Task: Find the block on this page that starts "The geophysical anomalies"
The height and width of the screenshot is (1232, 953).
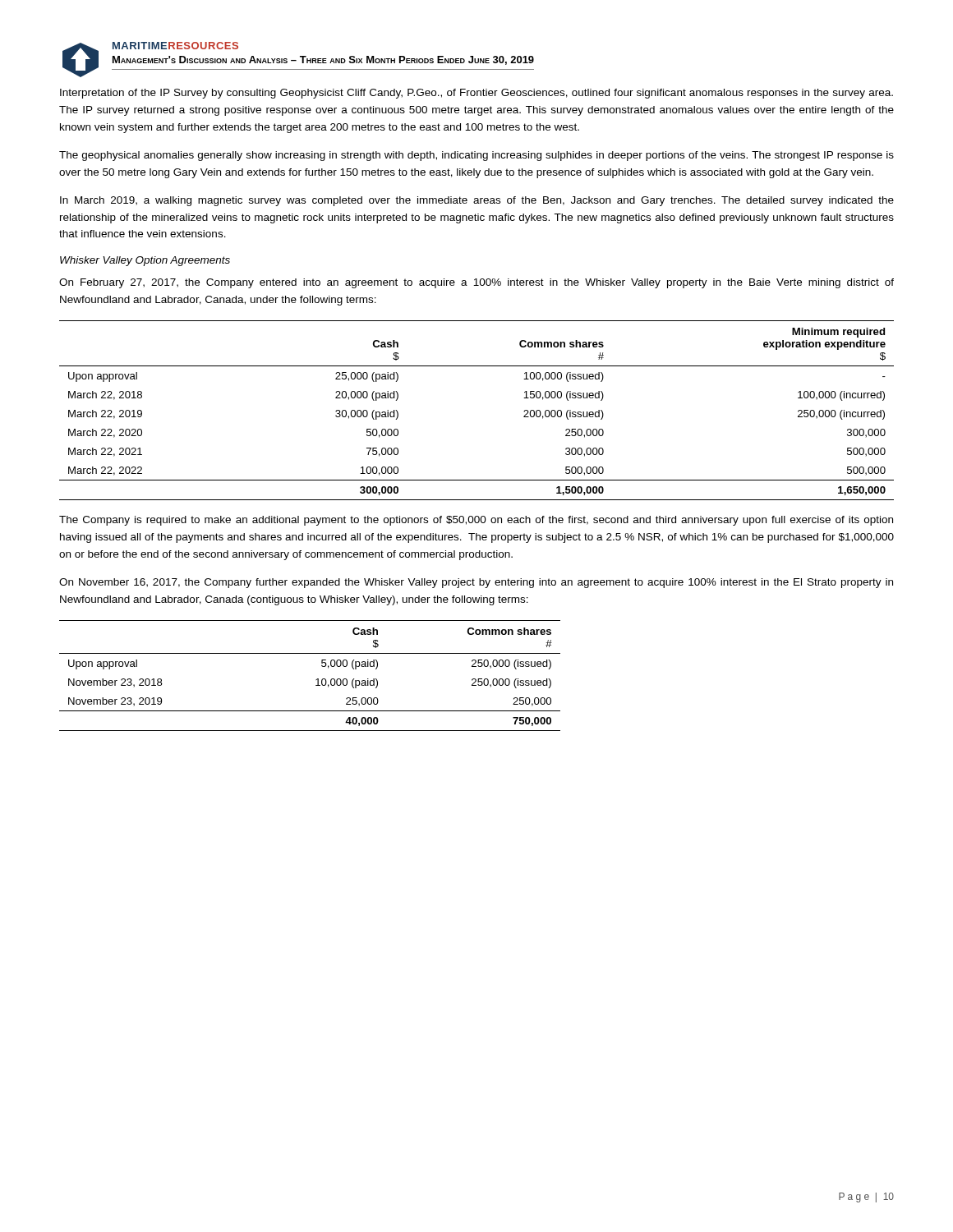Action: (x=476, y=163)
